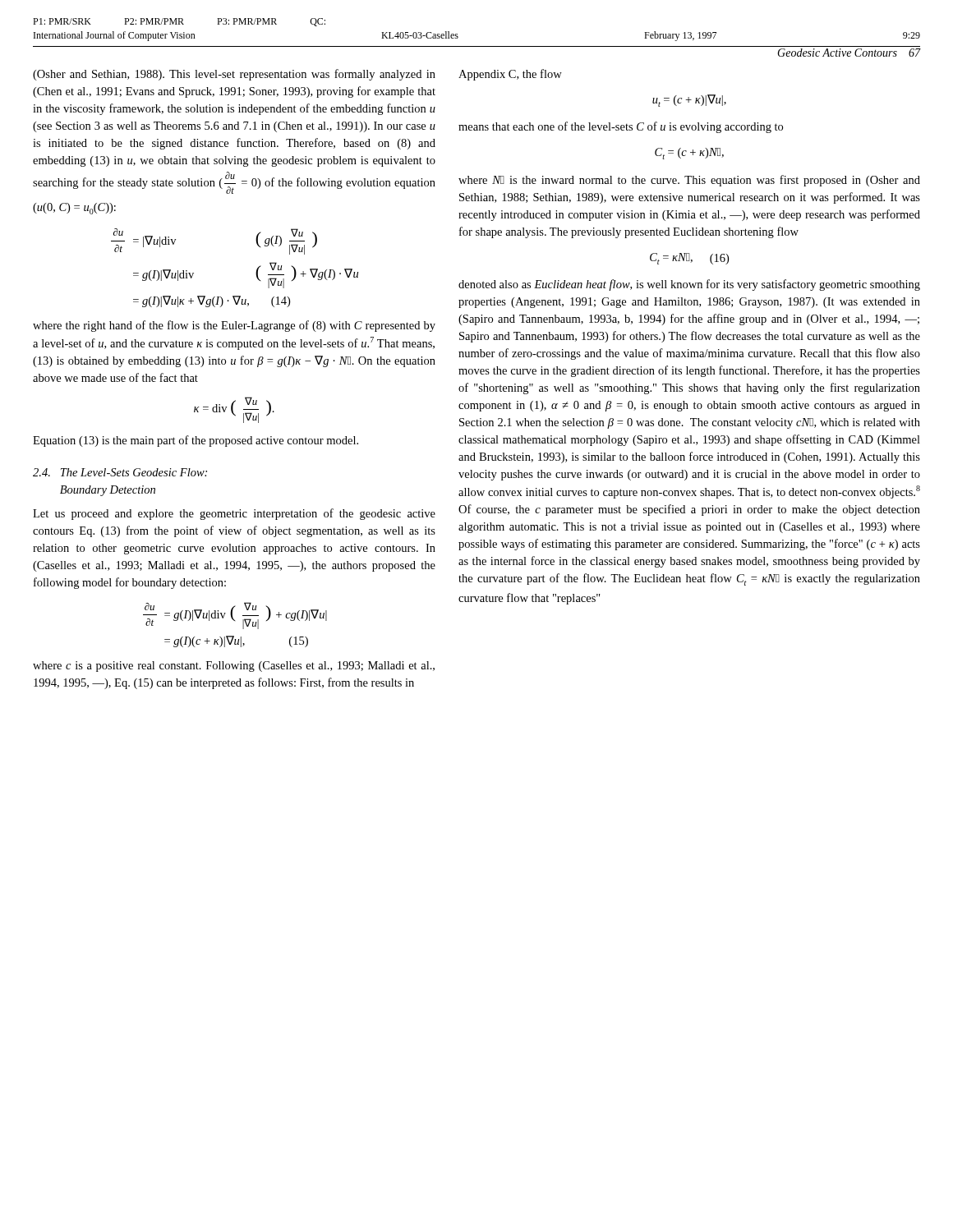This screenshot has width=953, height=1232.
Task: Click on the formula that reads "Ct = (c +"
Action: point(689,154)
